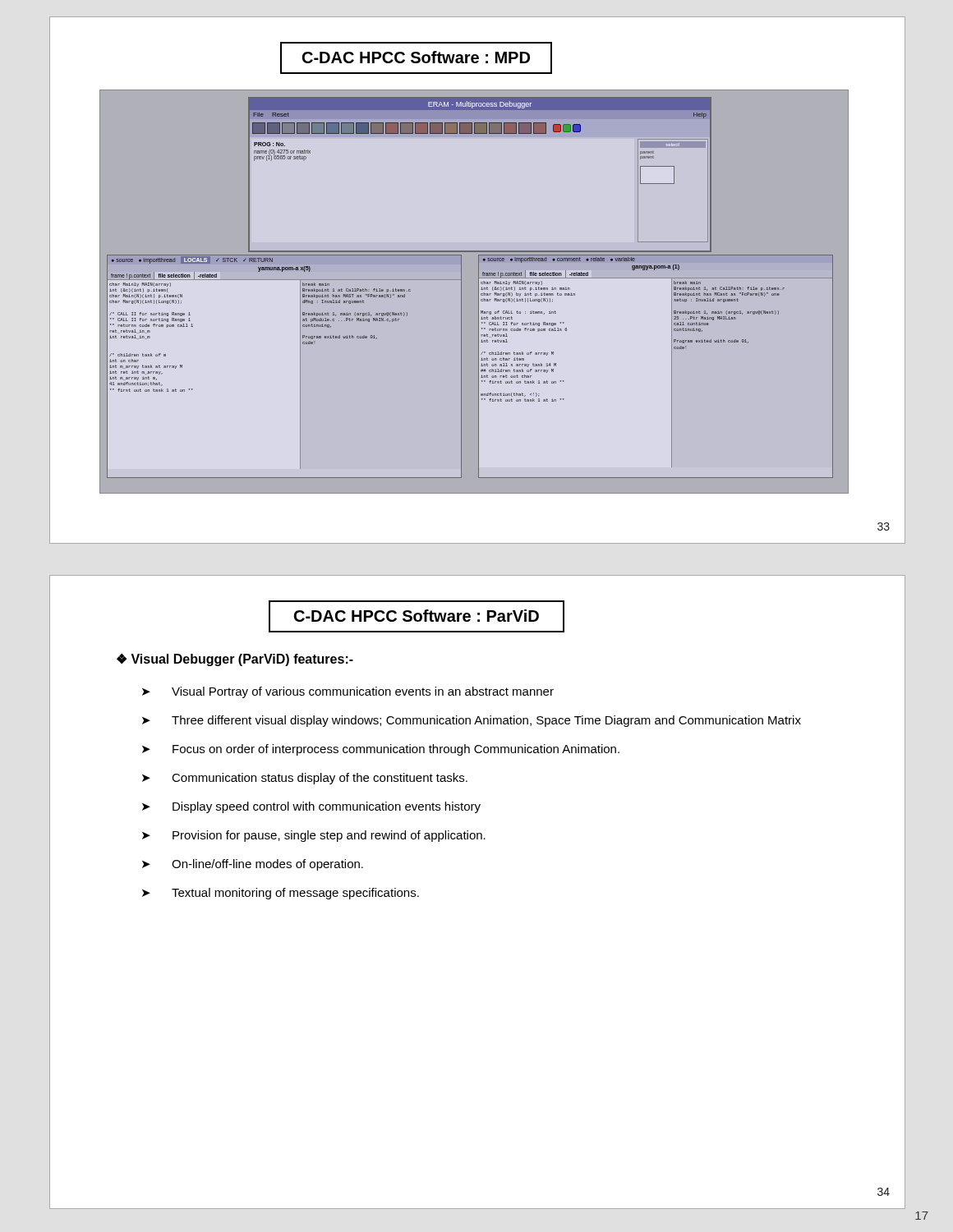Find the block on this page that starts "➤ Three different"
Viewport: 953px width, 1232px height.
coord(490,720)
